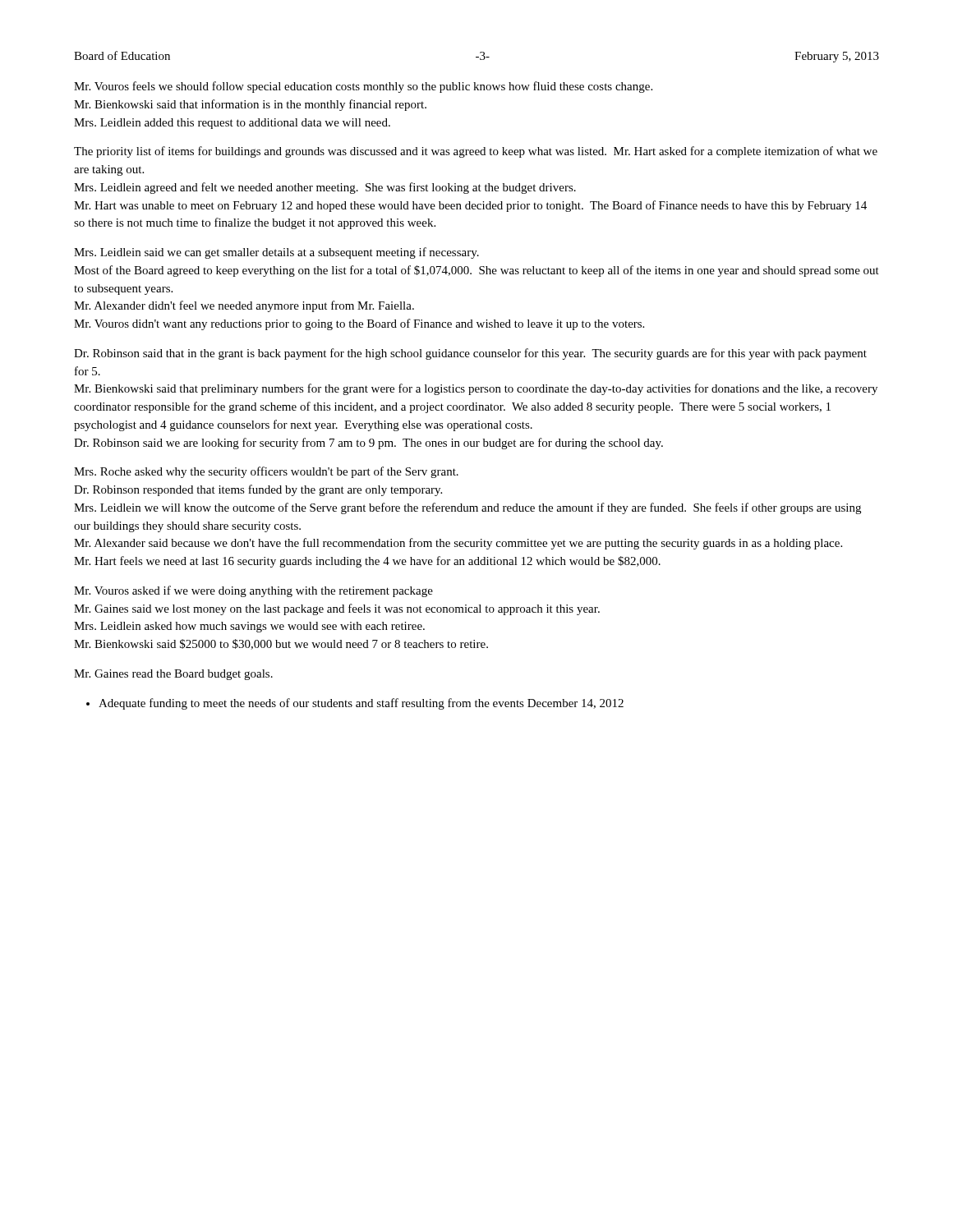Viewport: 953px width, 1232px height.
Task: Find the text block that says "Mrs. Leidlein said we can"
Action: [x=276, y=253]
